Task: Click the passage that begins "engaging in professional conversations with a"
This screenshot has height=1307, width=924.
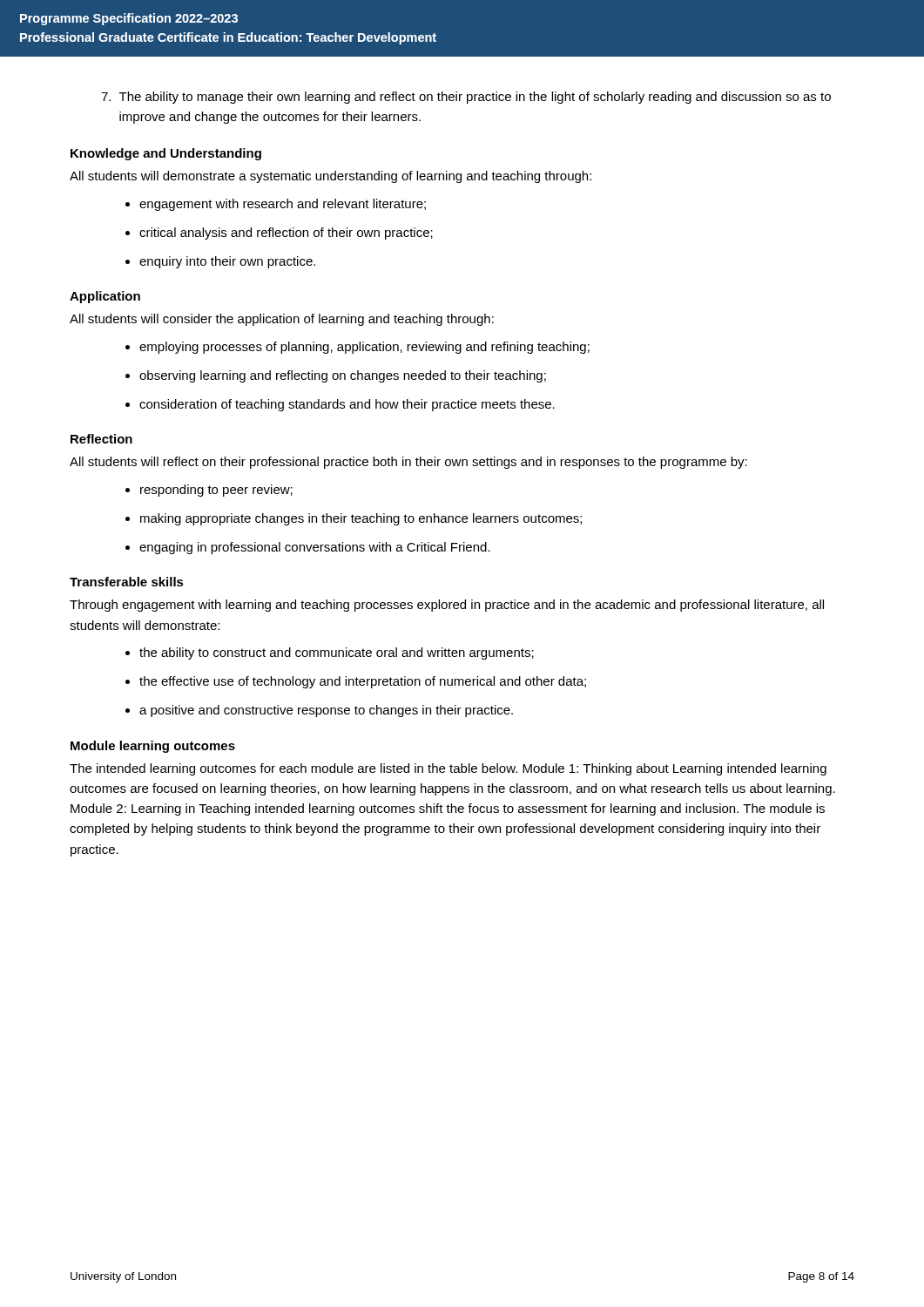Action: tap(315, 547)
